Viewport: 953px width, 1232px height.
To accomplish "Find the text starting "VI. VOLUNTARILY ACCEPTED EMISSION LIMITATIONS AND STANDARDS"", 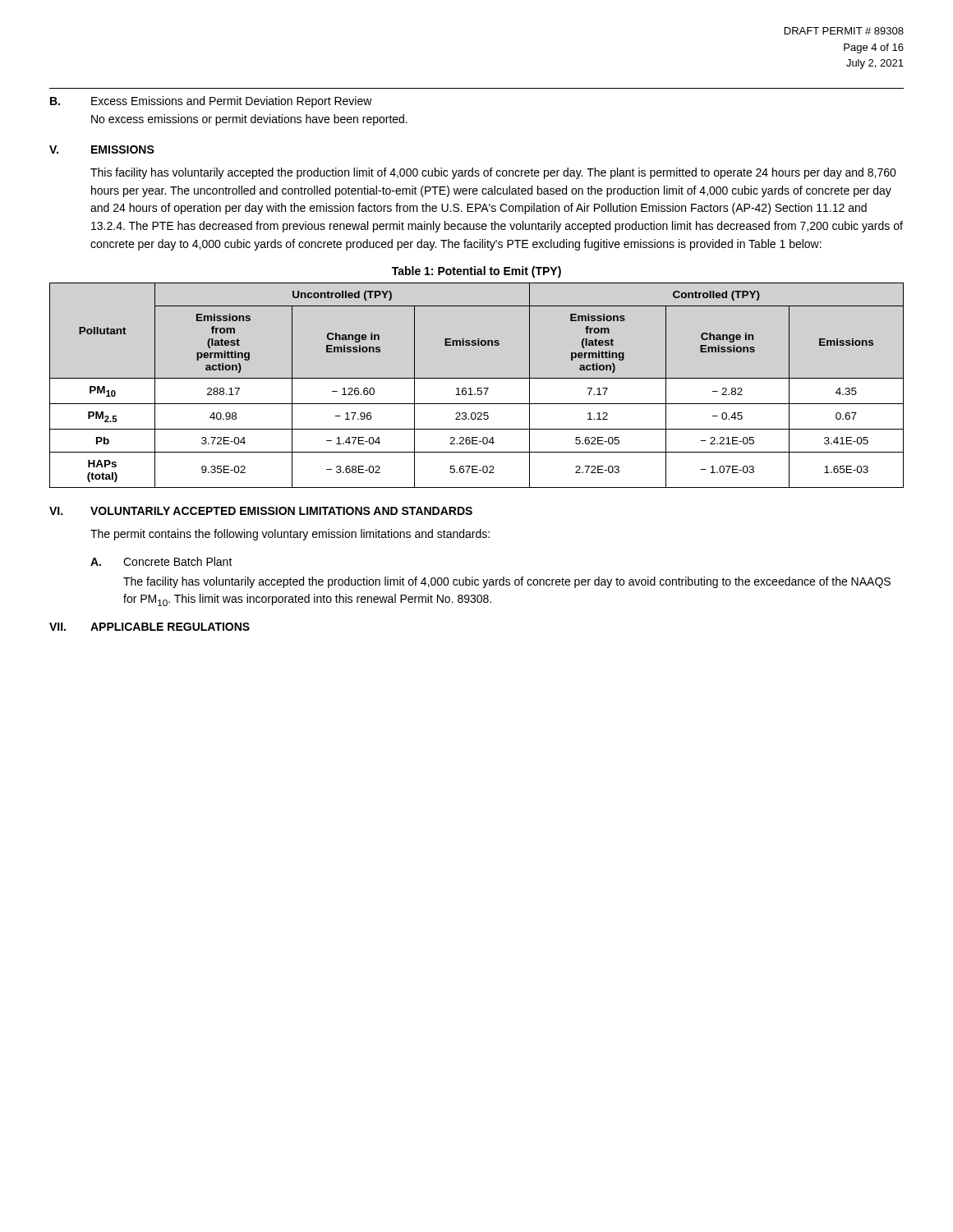I will [261, 511].
